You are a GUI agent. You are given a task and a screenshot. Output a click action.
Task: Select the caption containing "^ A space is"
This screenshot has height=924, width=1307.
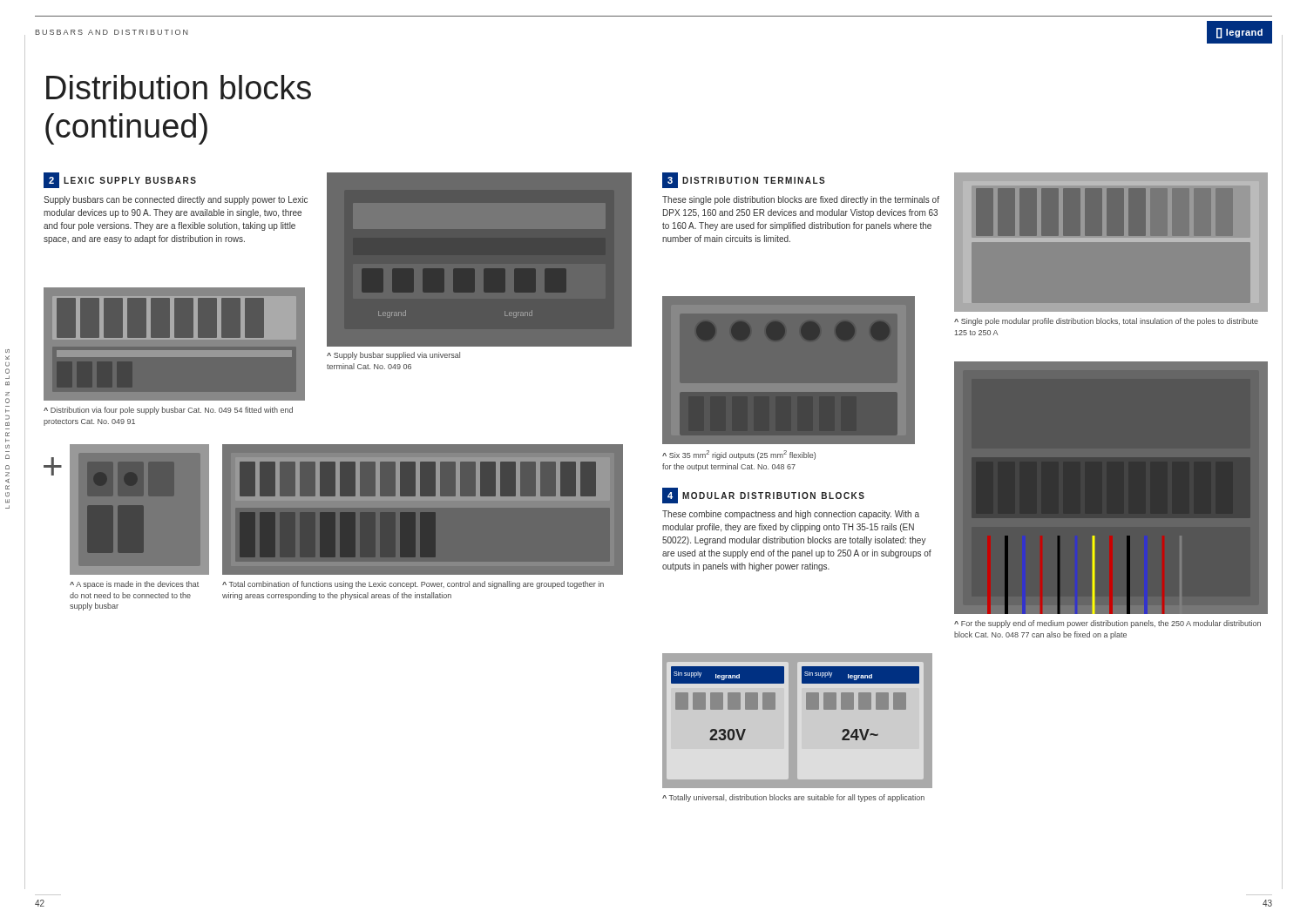click(134, 595)
